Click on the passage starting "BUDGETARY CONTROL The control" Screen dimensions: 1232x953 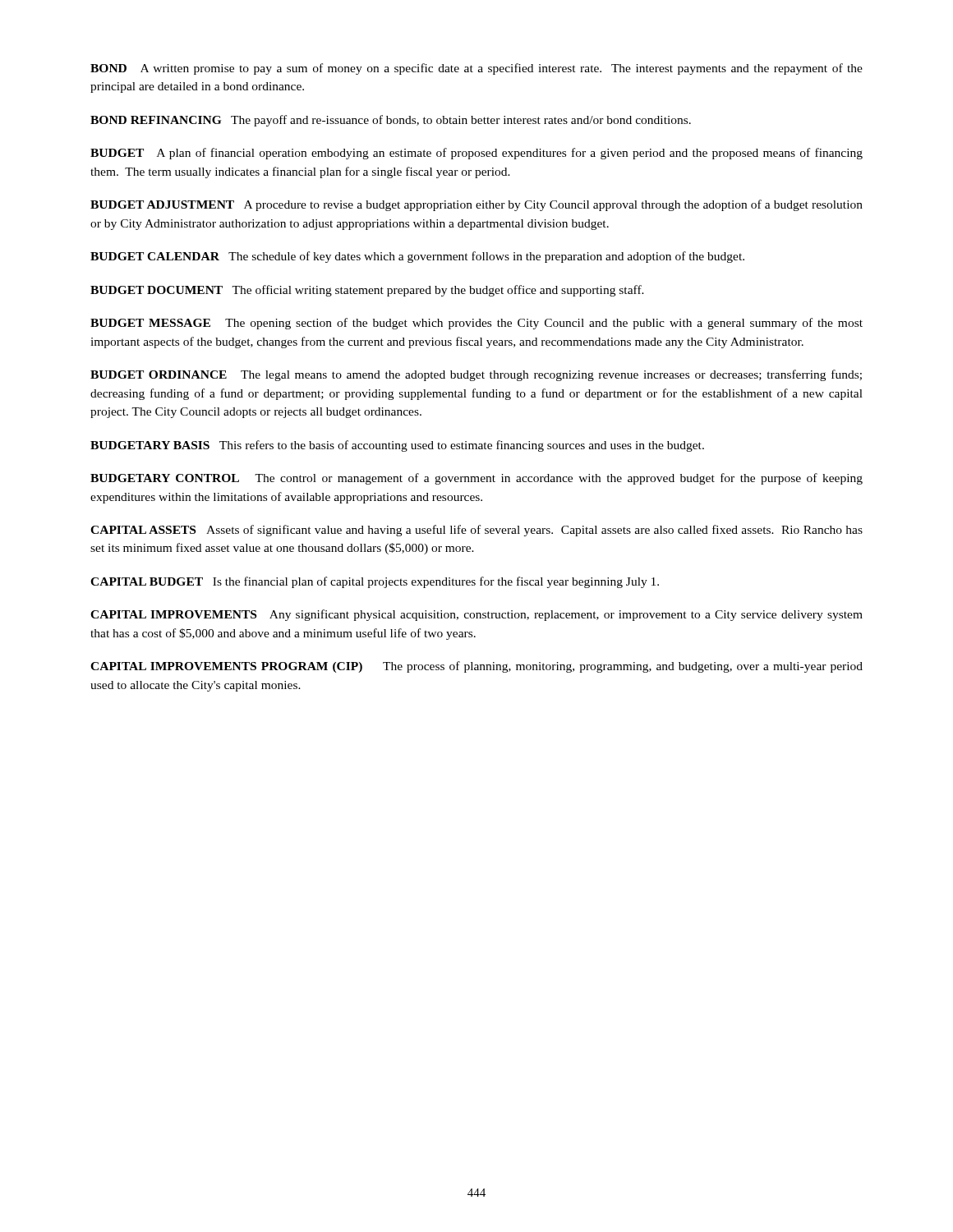(476, 487)
